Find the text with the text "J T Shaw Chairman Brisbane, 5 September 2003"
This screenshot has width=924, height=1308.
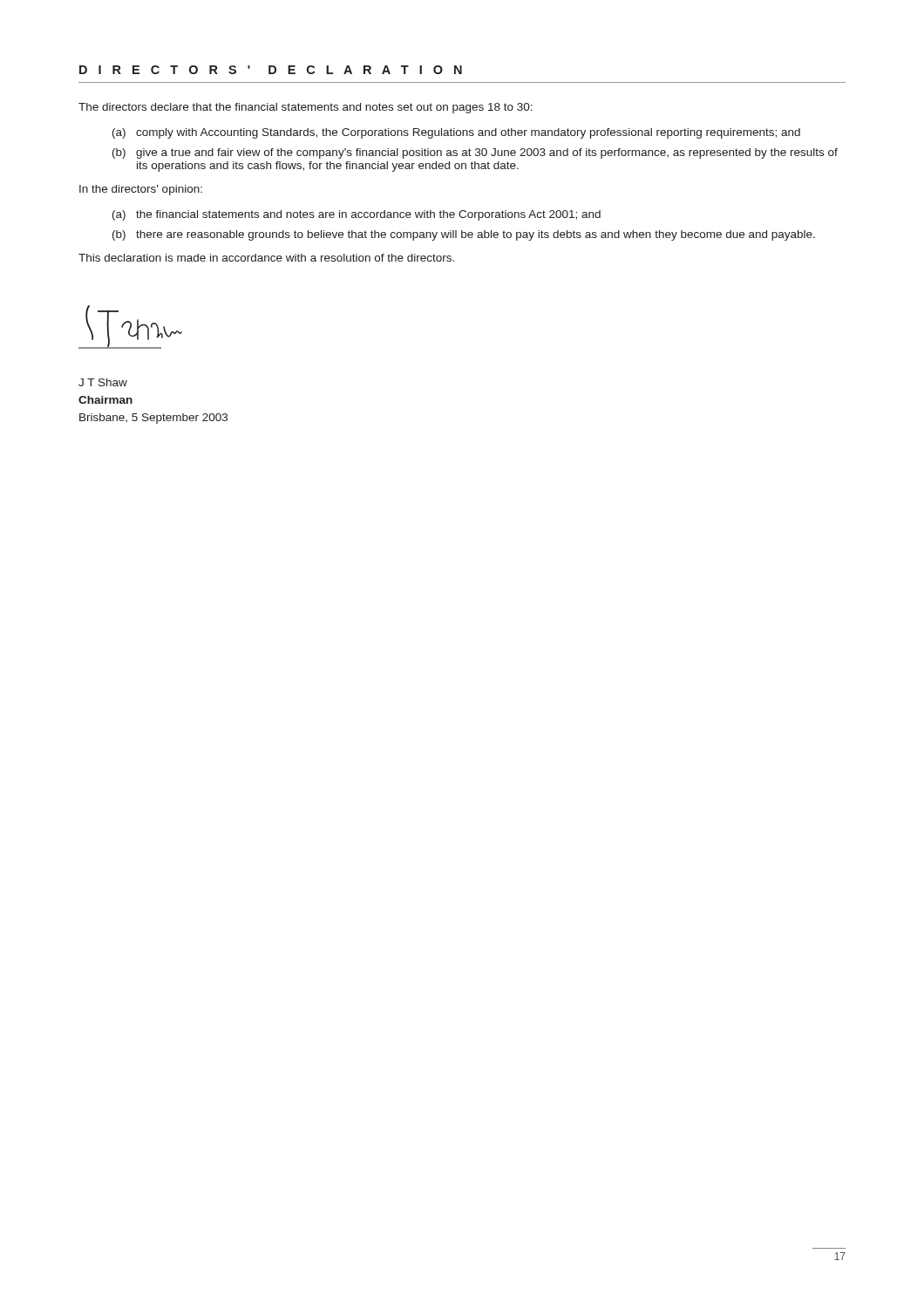tap(103, 382)
